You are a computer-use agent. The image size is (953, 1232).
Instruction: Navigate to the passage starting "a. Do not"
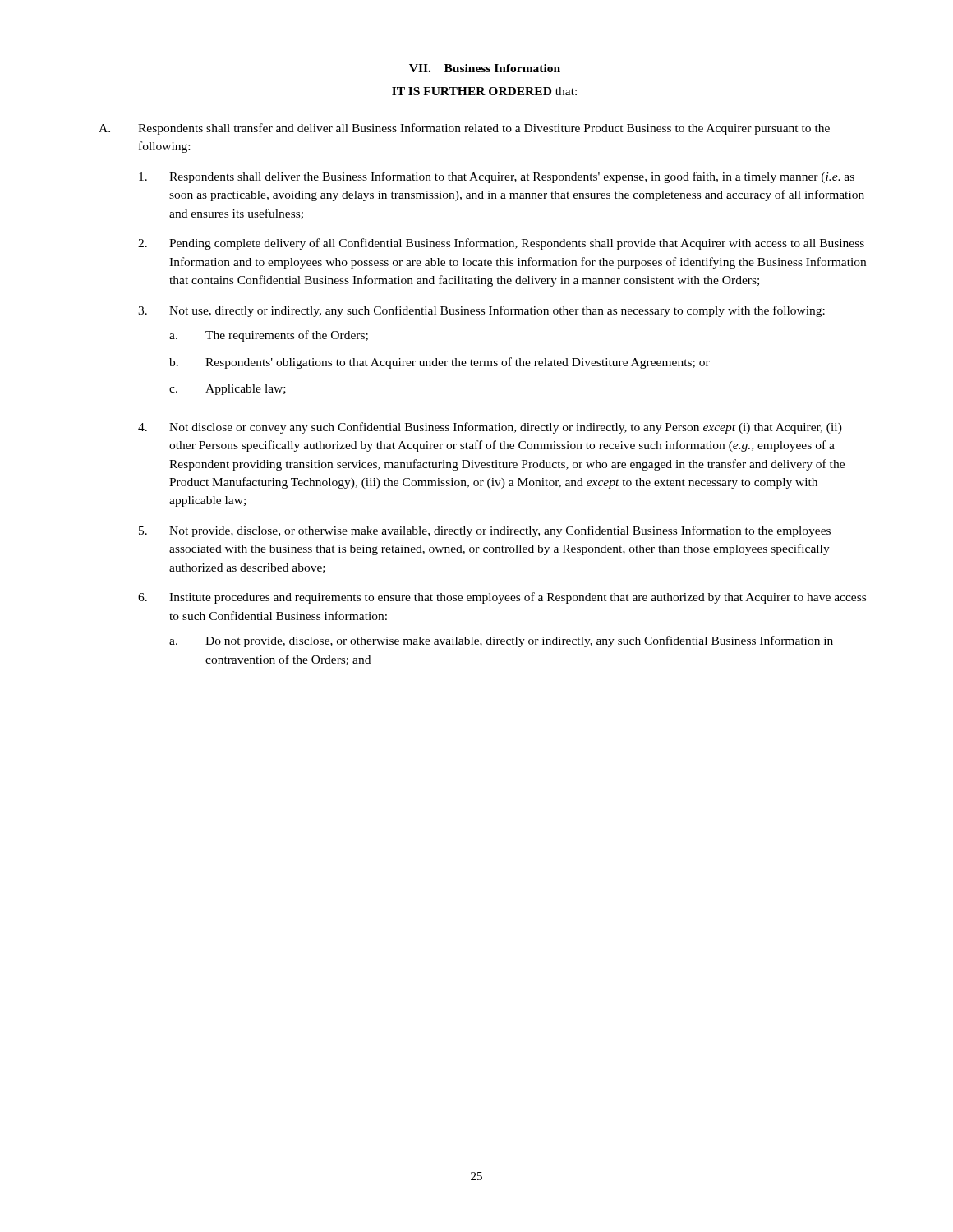520,650
